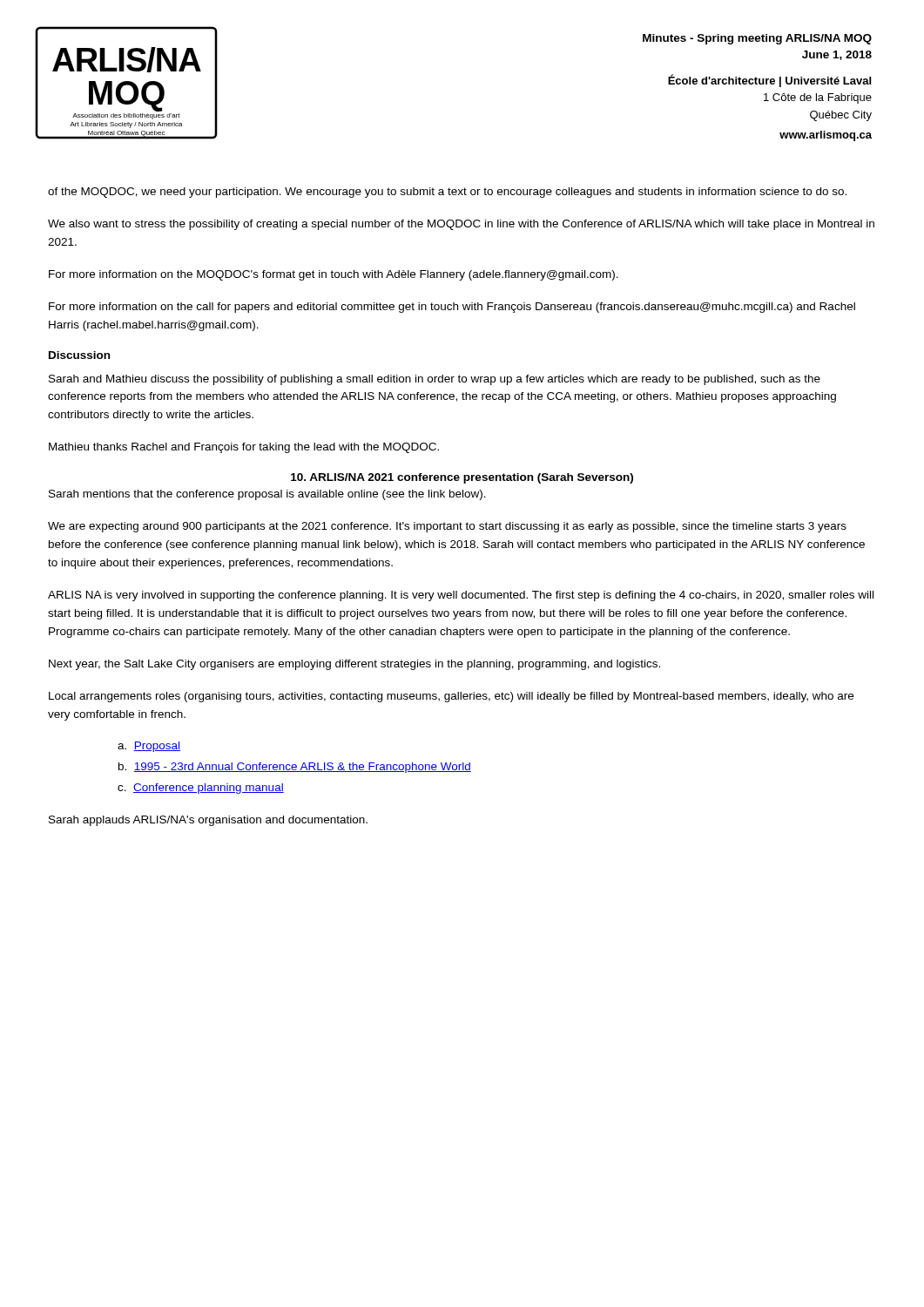924x1307 pixels.
Task: Click on the text that says "Sarah applauds ARLIS/NA's organisation and documentation."
Action: (208, 820)
